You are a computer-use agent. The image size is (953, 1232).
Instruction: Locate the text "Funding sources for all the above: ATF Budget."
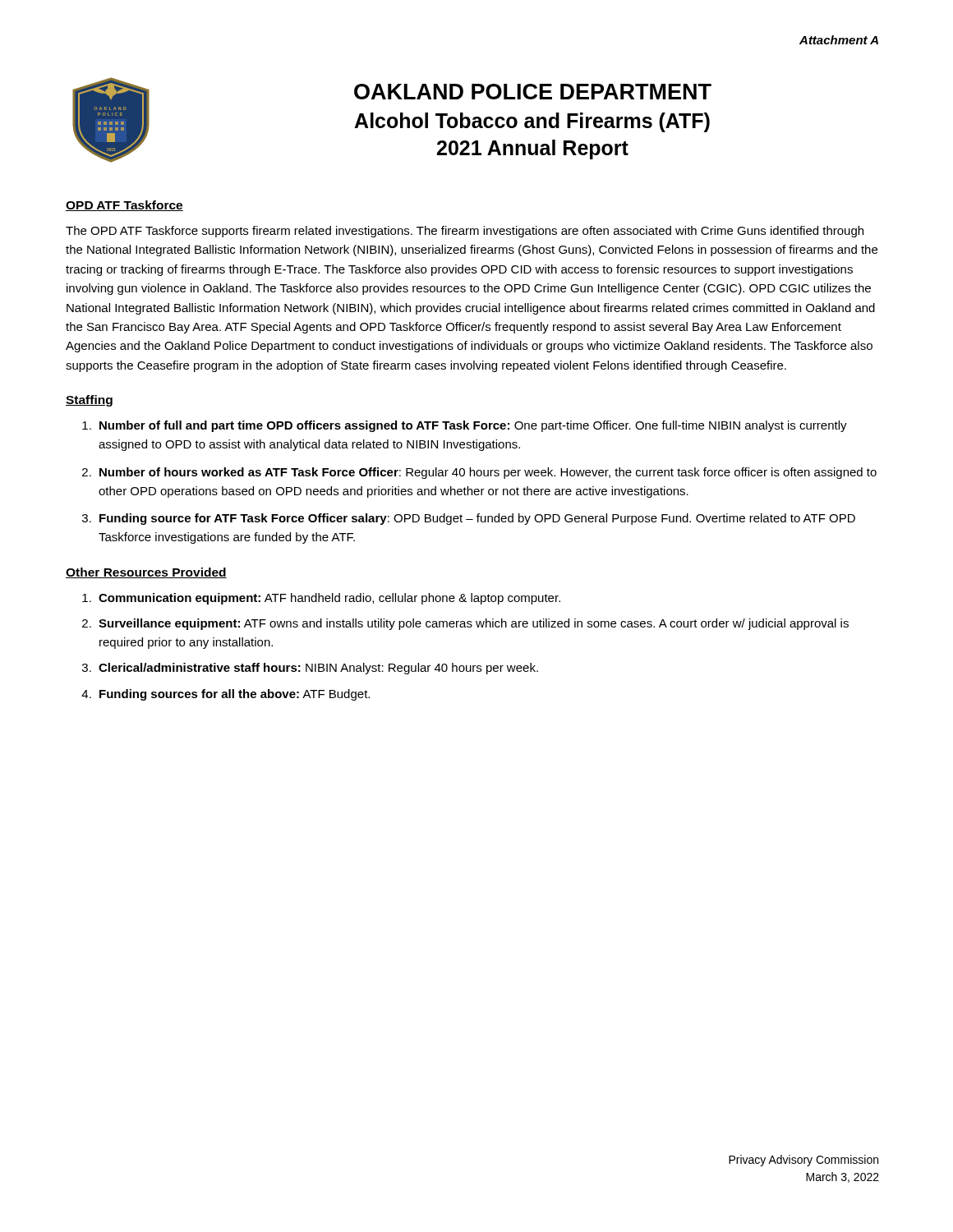[x=235, y=693]
